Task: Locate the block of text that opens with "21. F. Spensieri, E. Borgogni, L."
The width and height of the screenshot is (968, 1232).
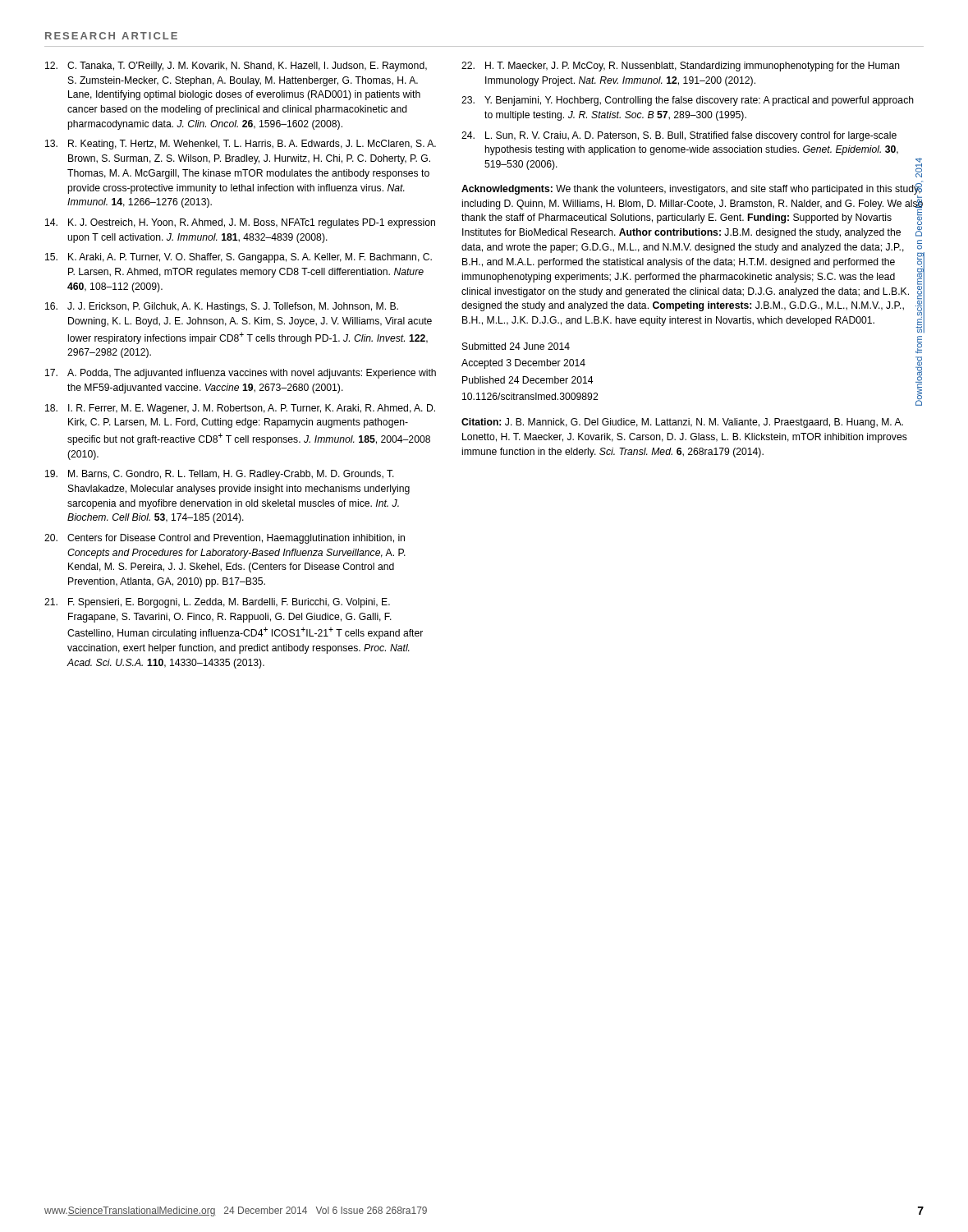Action: [241, 633]
